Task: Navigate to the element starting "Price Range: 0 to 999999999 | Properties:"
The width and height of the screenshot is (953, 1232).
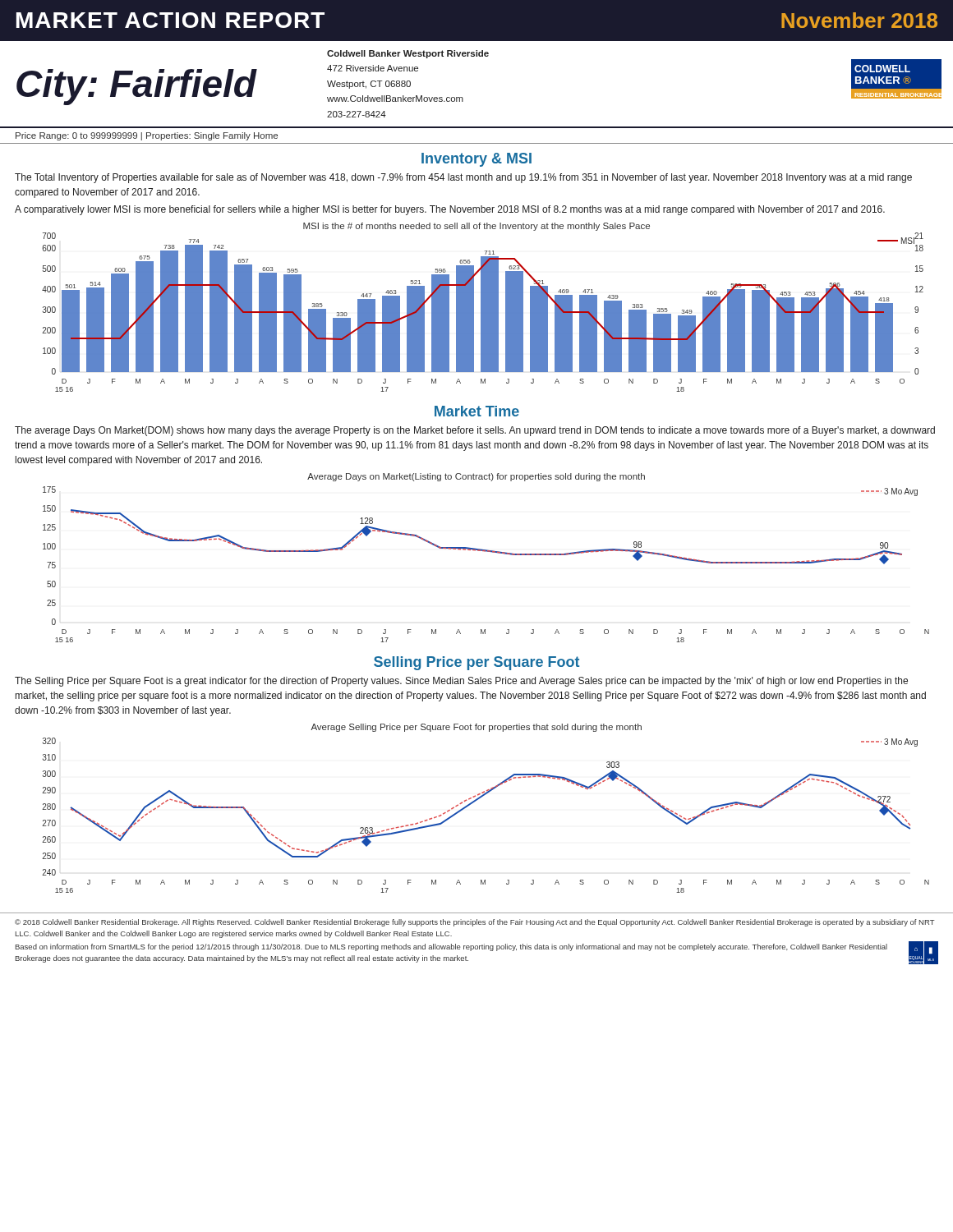Action: click(147, 136)
